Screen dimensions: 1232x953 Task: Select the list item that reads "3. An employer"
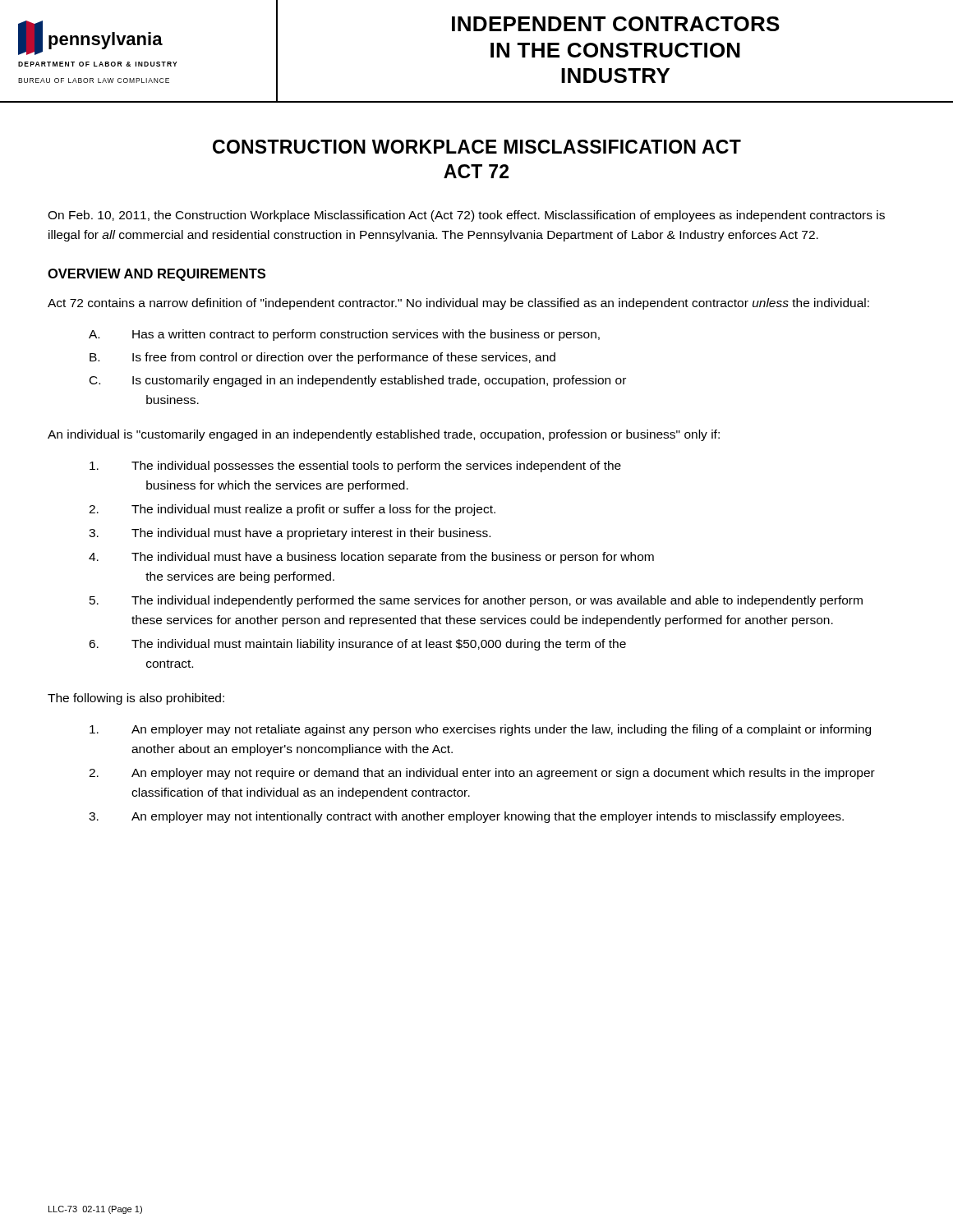pyautogui.click(x=476, y=817)
